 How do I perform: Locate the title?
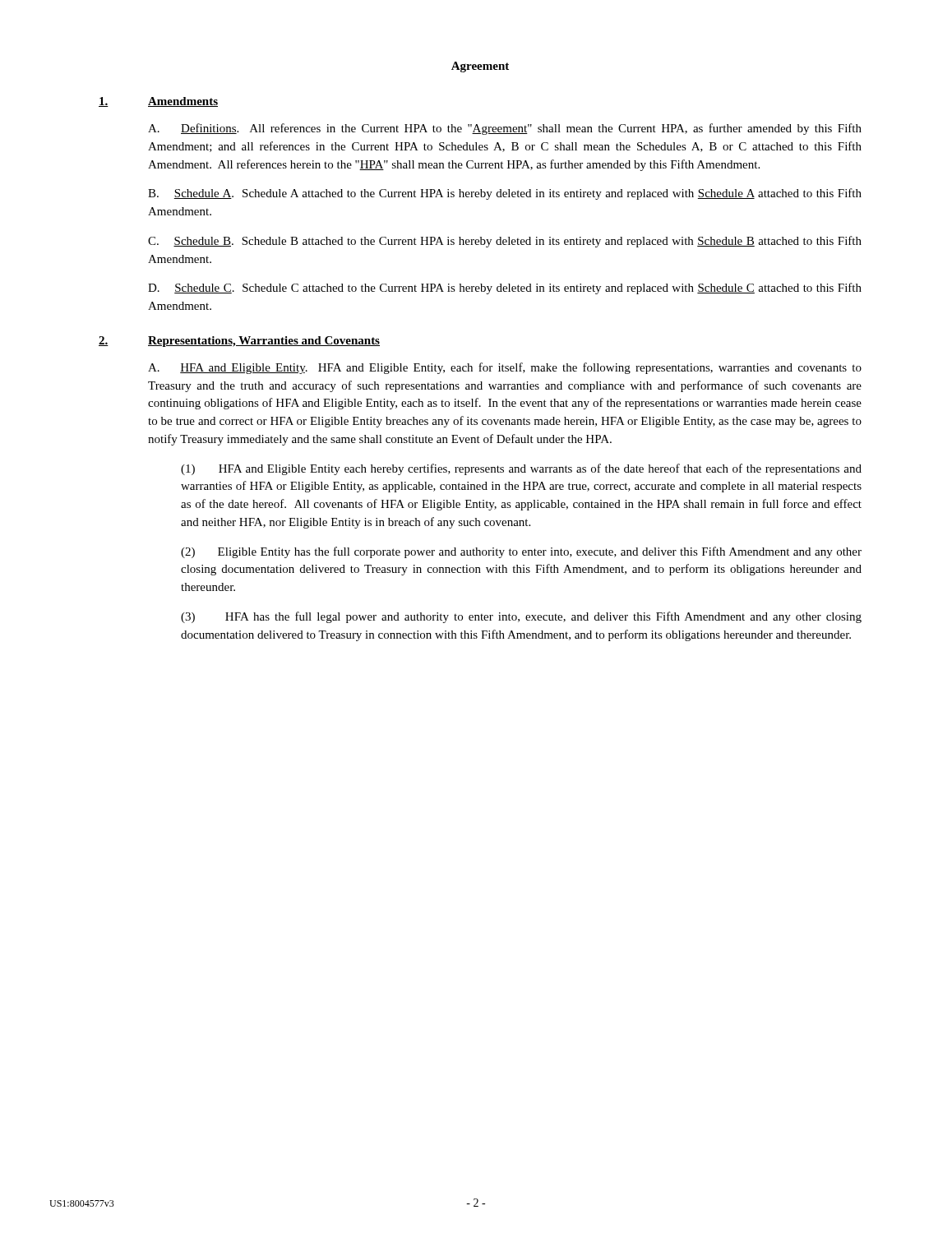point(480,66)
